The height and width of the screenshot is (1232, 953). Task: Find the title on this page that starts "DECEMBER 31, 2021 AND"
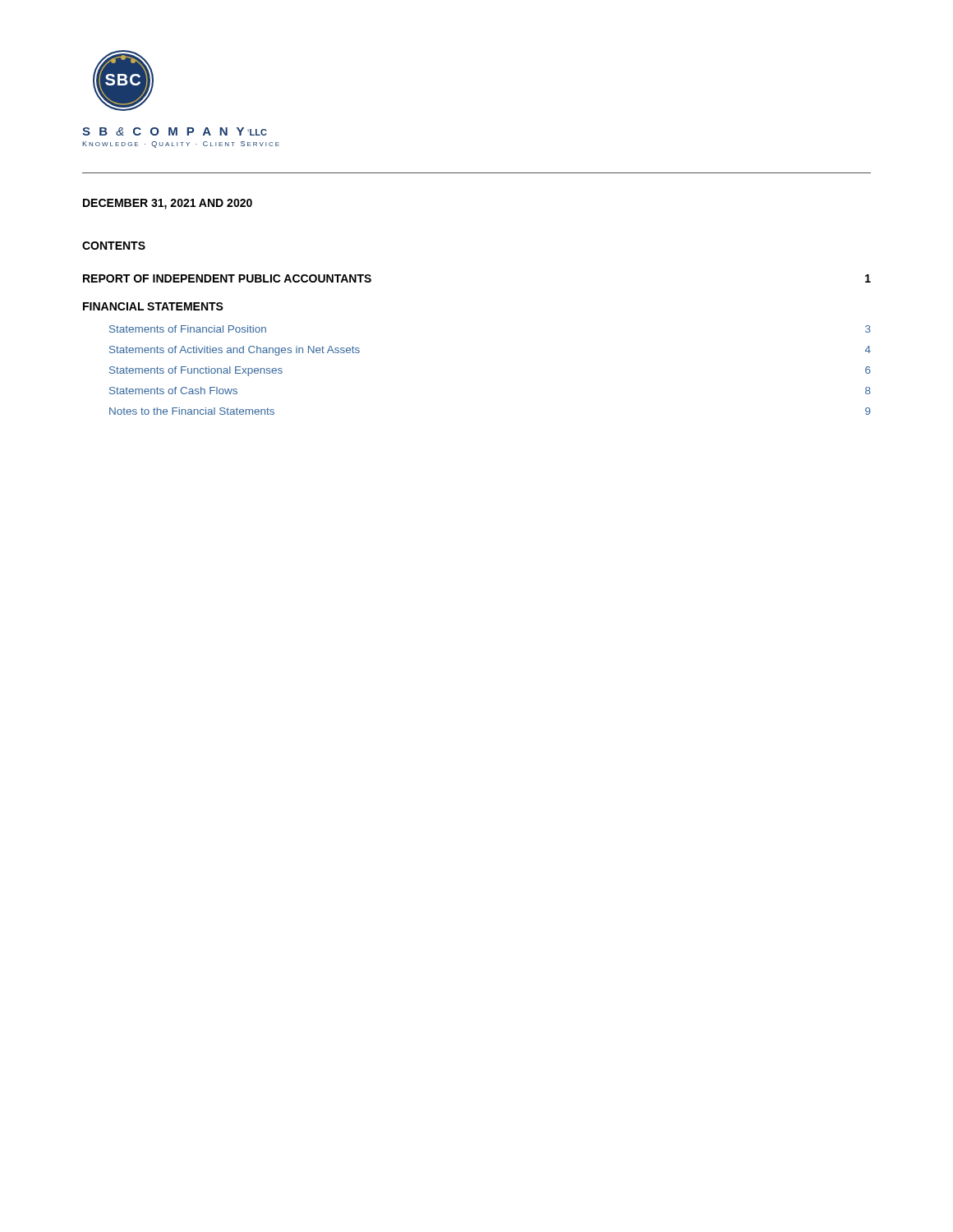tap(167, 203)
